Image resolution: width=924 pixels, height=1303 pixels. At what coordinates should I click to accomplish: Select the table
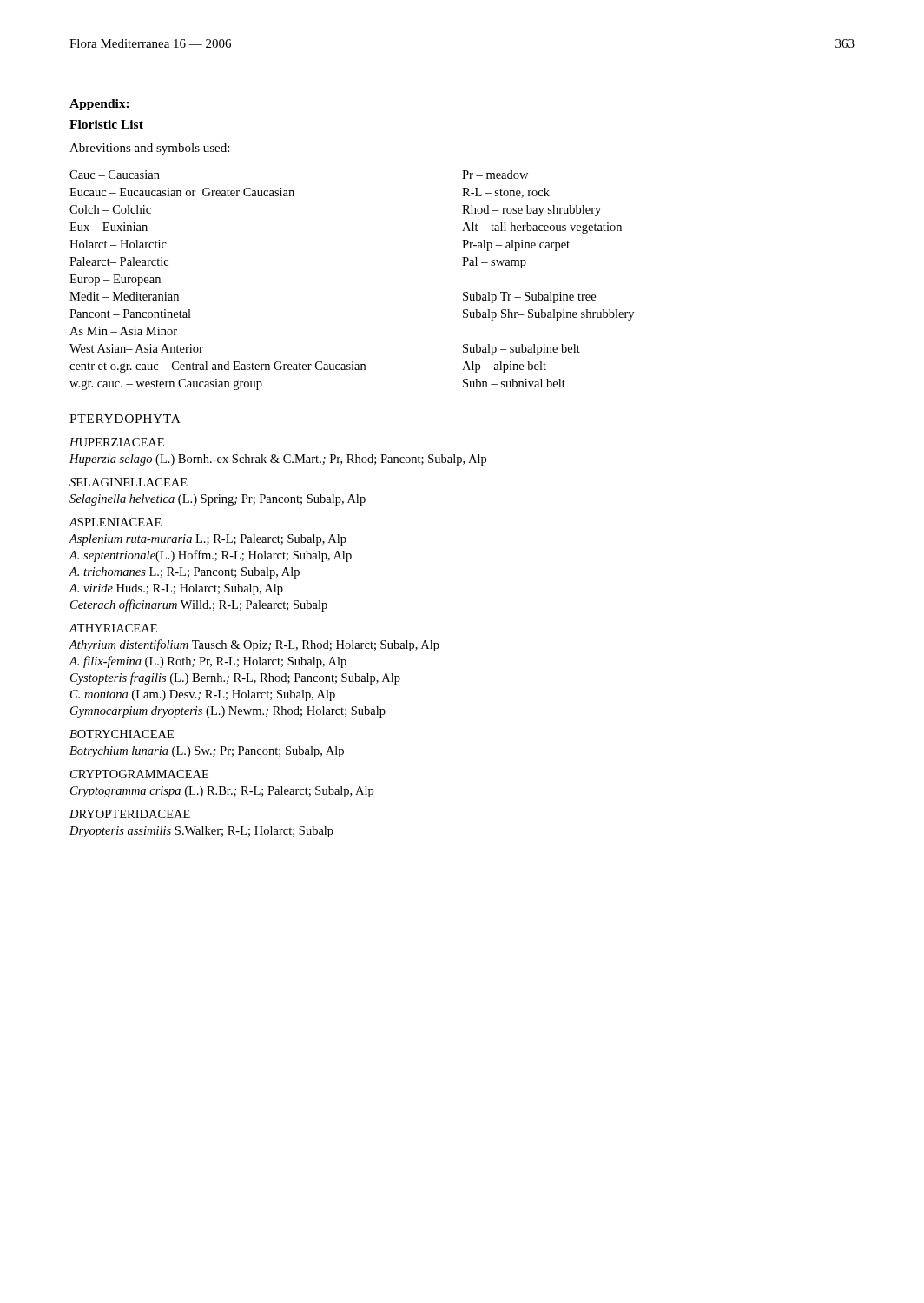click(462, 279)
